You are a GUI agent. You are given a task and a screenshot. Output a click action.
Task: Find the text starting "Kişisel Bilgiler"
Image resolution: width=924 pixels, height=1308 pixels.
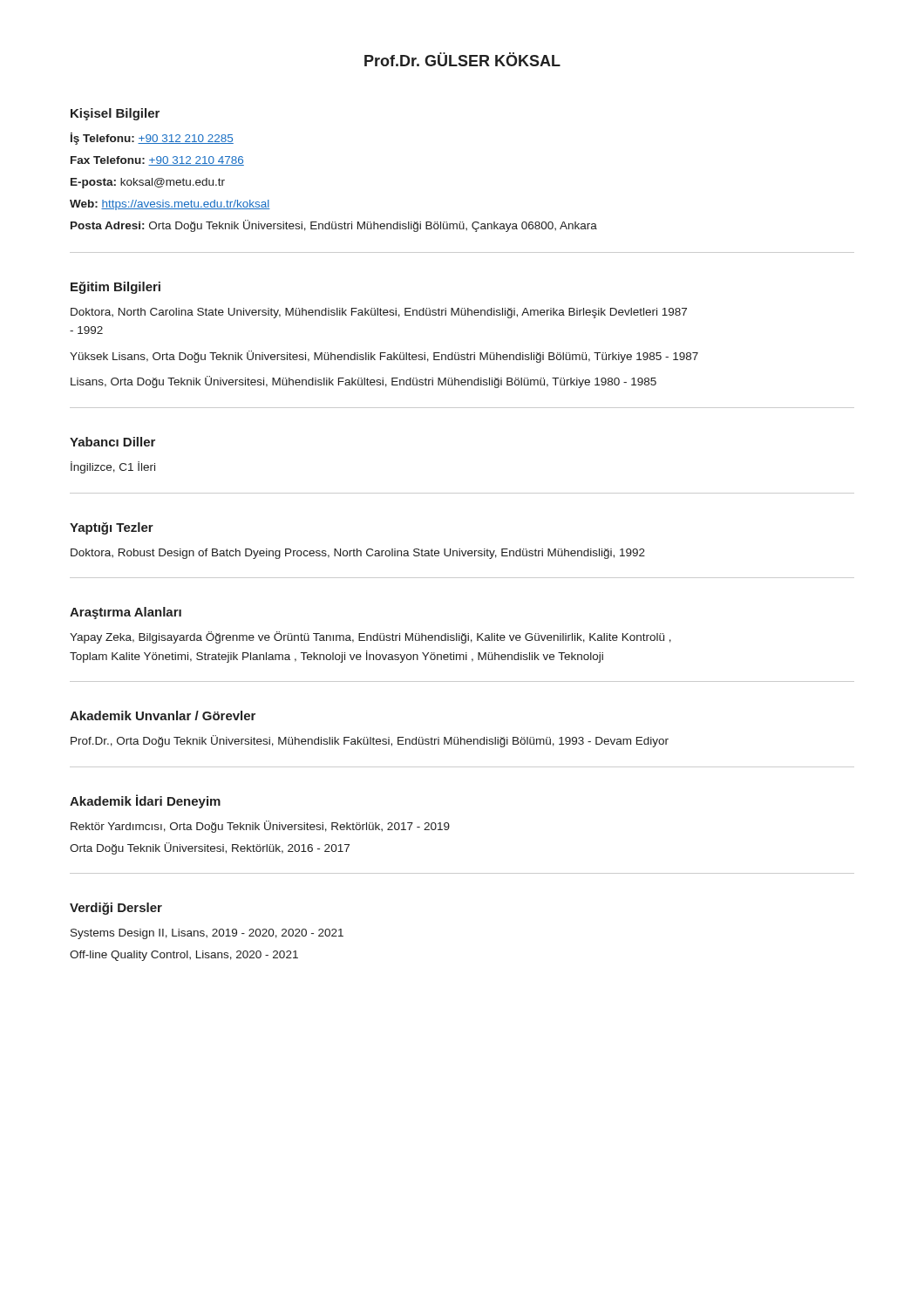(115, 114)
